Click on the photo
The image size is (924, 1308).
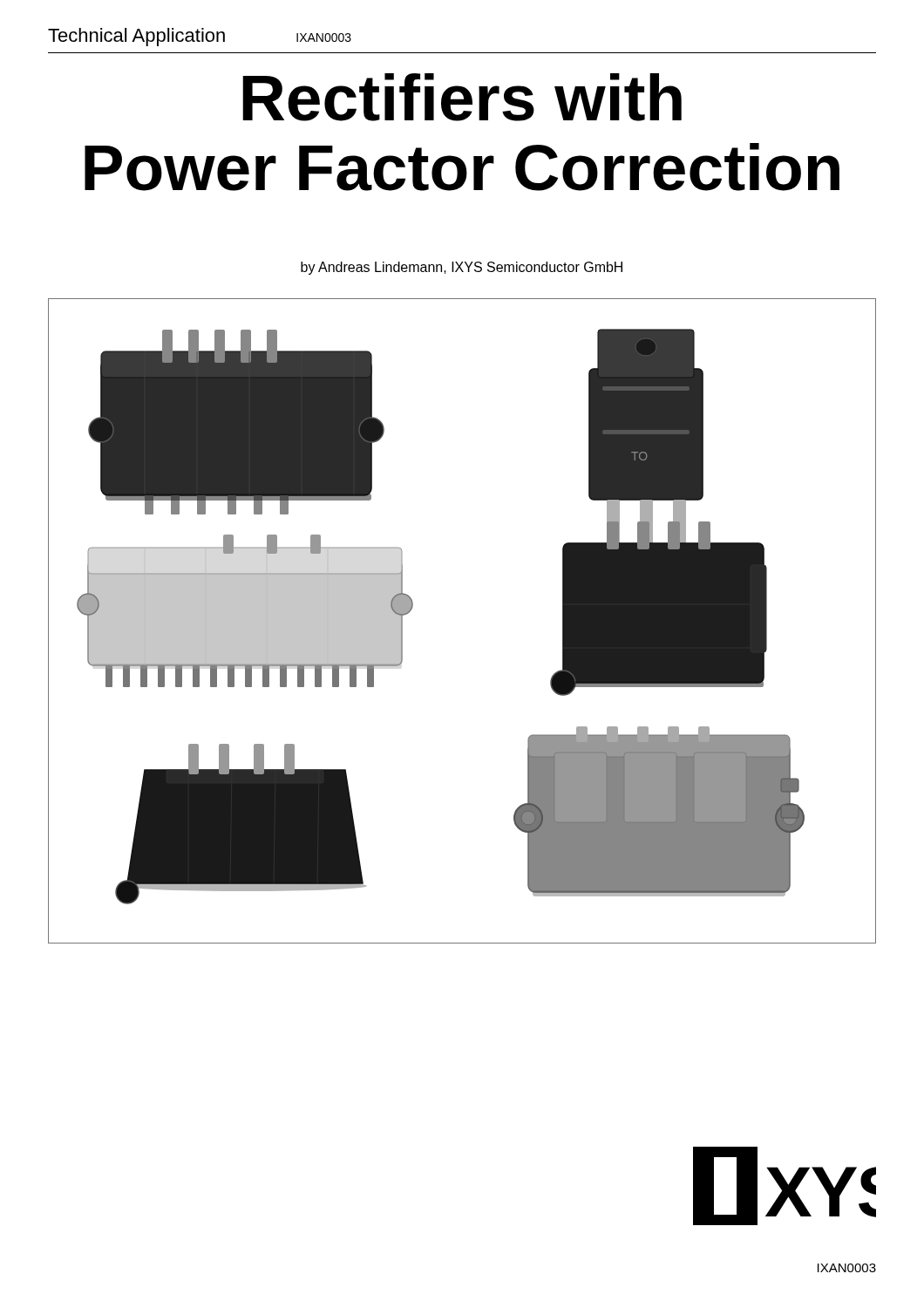462,621
